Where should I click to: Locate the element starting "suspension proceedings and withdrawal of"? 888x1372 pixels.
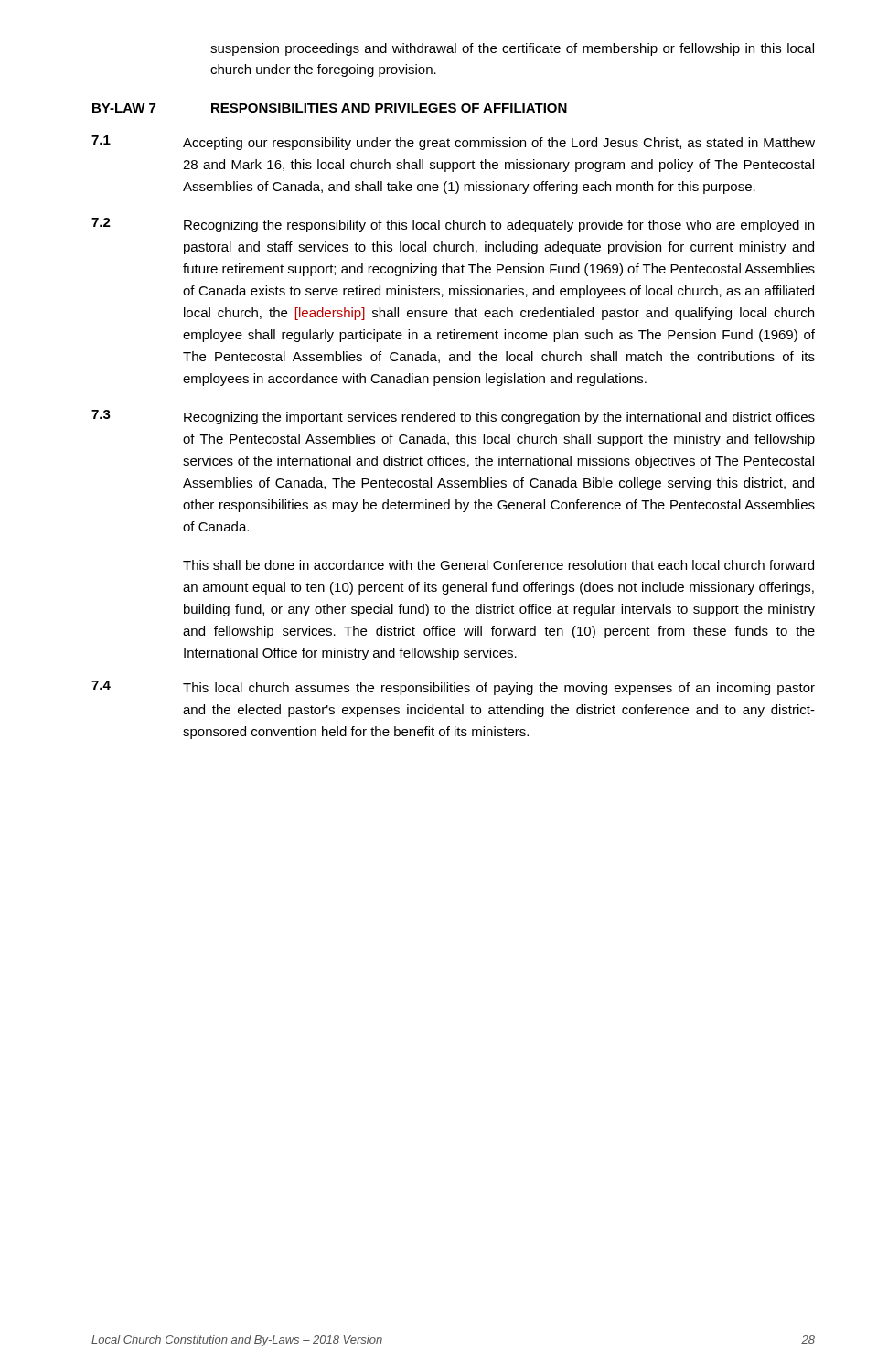513,58
